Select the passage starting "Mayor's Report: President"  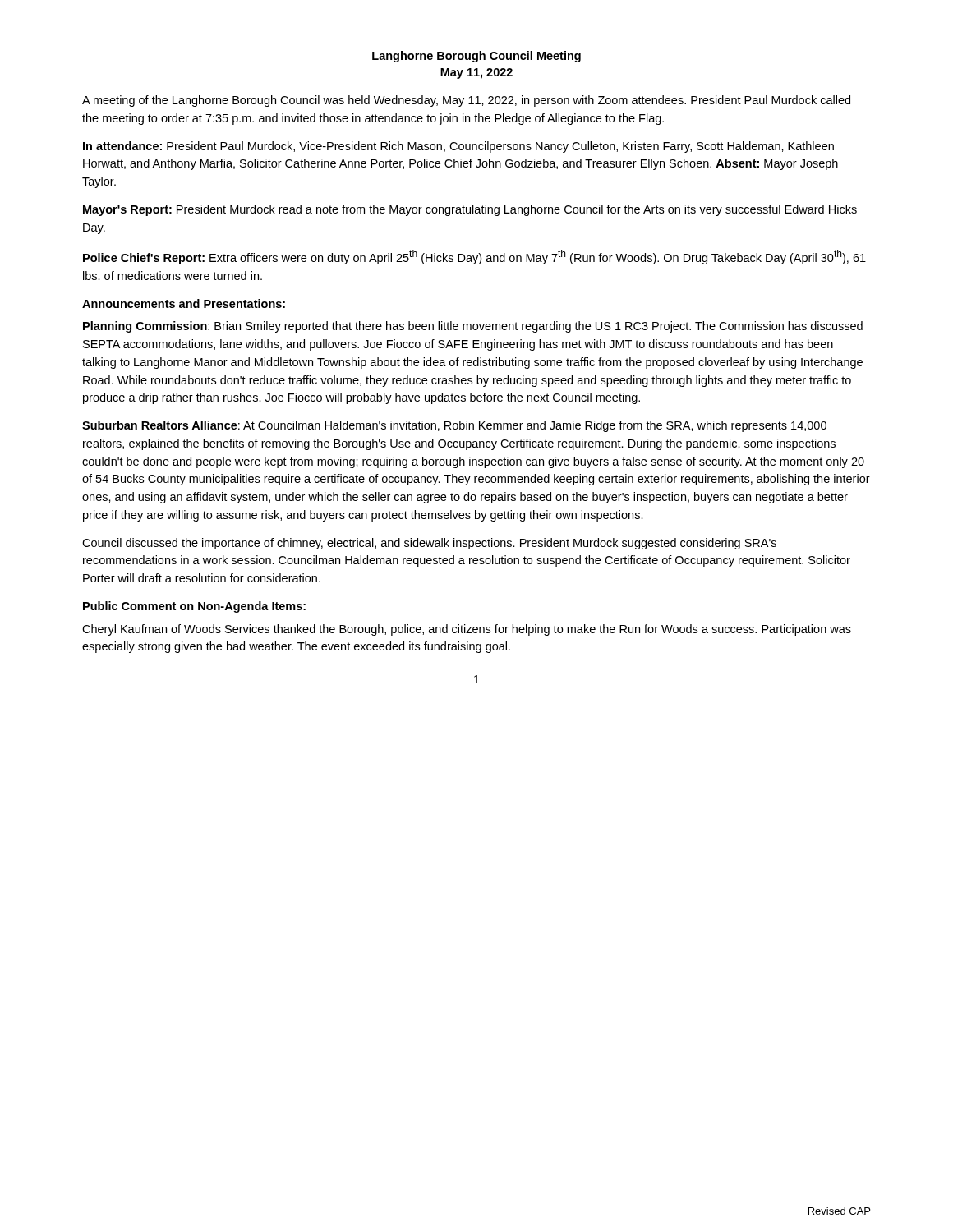pos(476,219)
